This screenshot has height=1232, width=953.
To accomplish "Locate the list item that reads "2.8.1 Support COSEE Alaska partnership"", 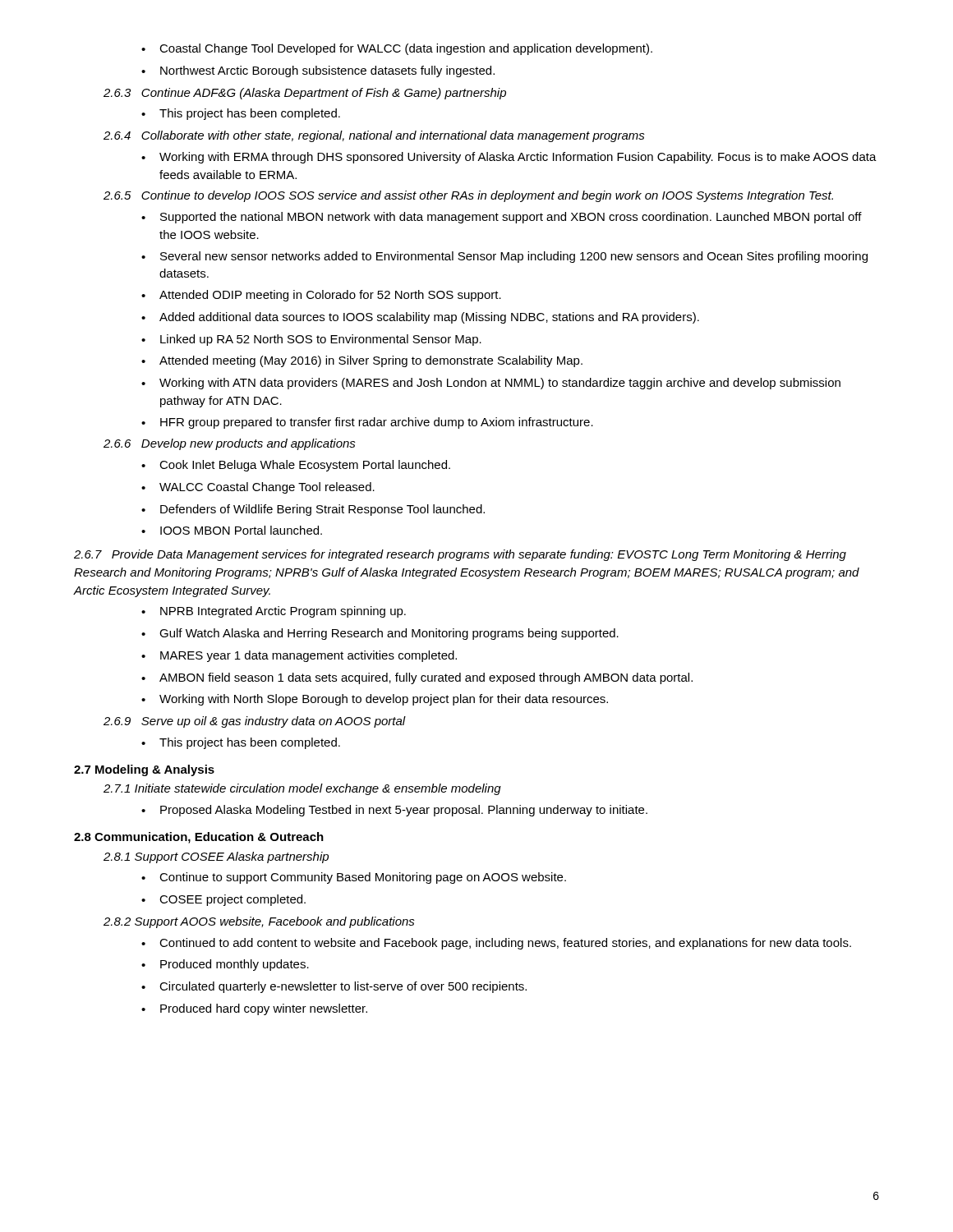I will (216, 857).
